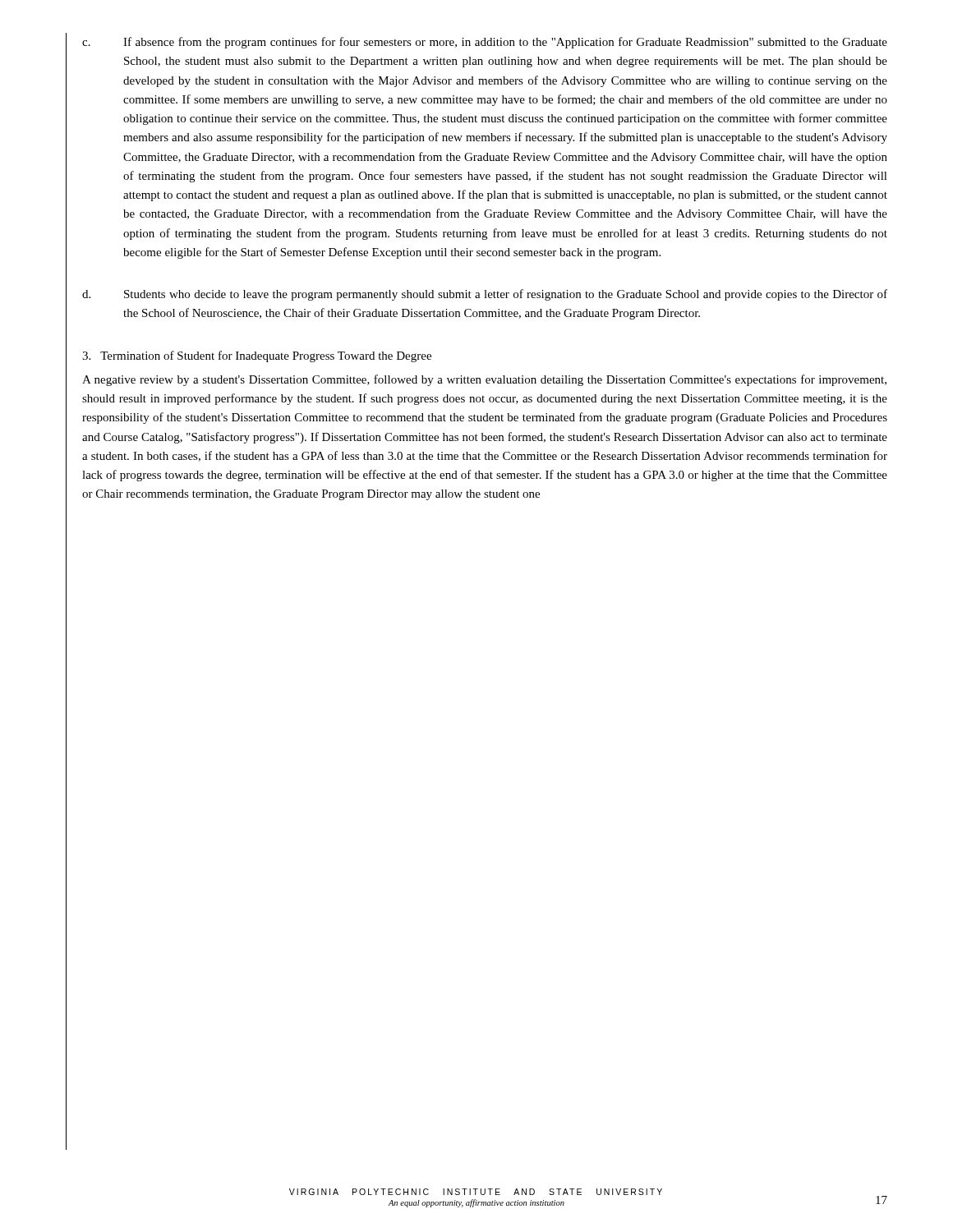This screenshot has height=1232, width=953.
Task: Point to the text starting "c. If absence from the program"
Action: click(x=485, y=147)
